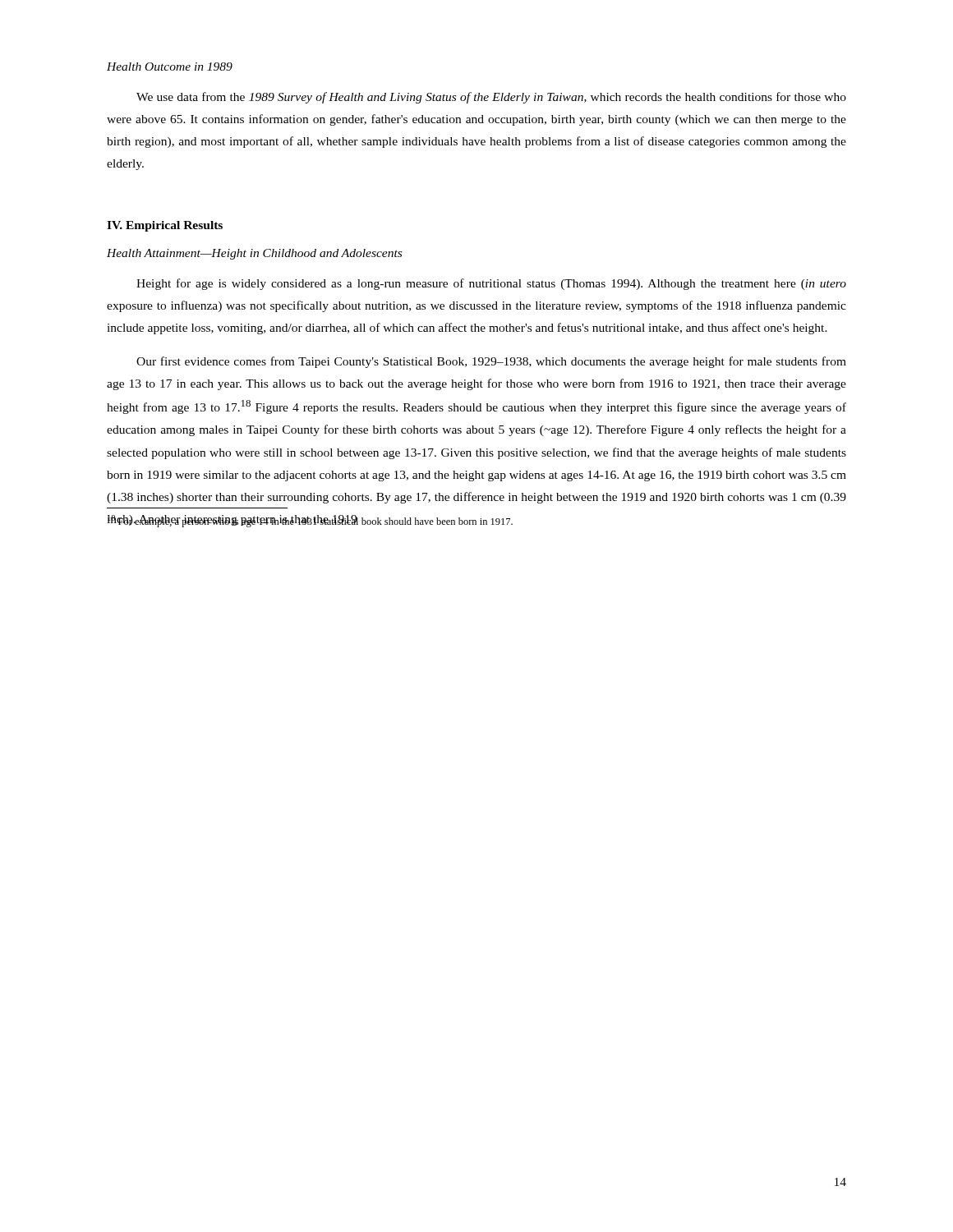Screen dimensions: 1232x953
Task: Point to the text block starting "Health Attainment—Height in Childhood"
Action: click(255, 252)
